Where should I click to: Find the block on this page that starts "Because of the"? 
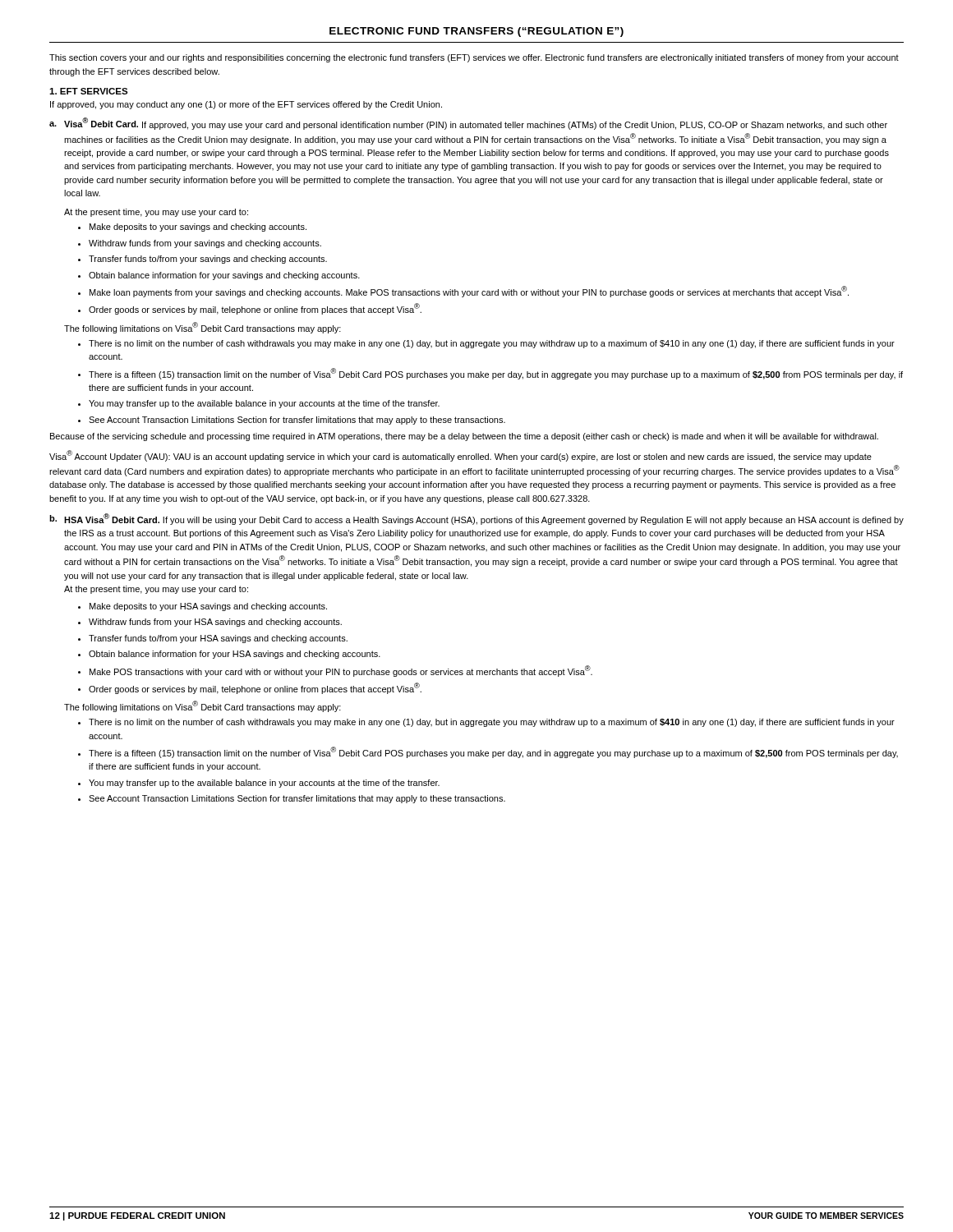pos(464,436)
